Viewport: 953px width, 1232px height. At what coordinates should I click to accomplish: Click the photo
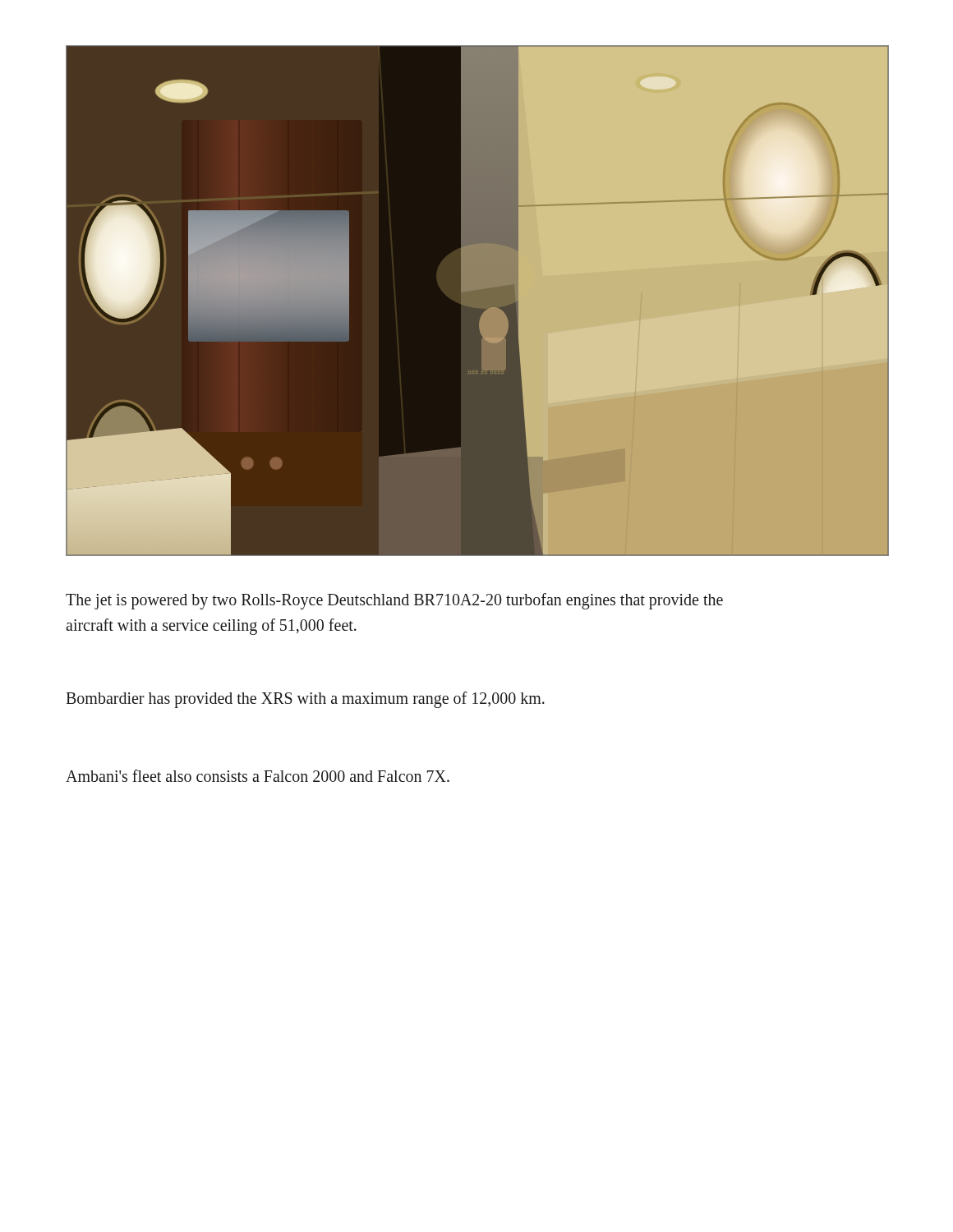pyautogui.click(x=476, y=300)
